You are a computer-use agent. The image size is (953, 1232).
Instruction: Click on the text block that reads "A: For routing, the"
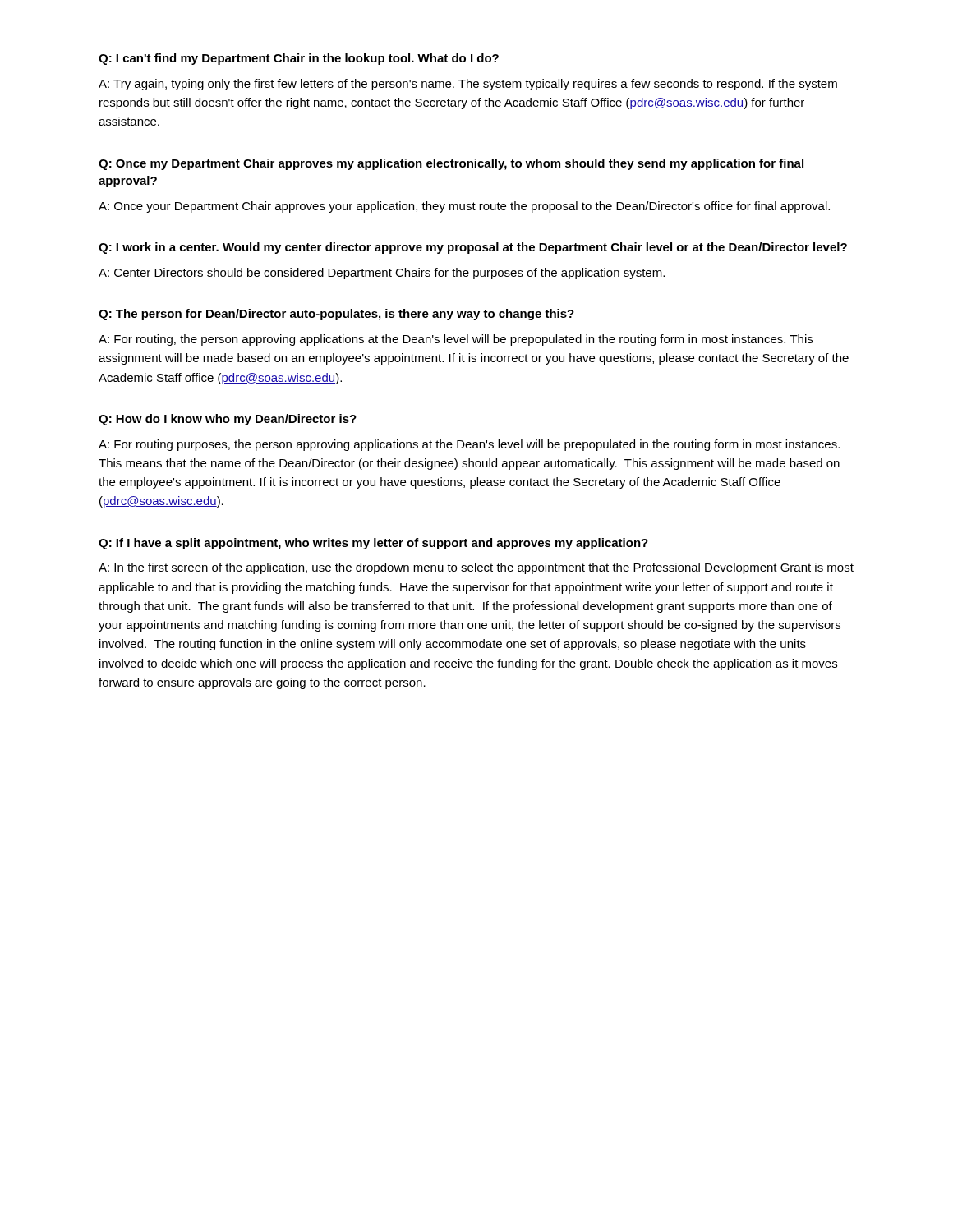(474, 358)
